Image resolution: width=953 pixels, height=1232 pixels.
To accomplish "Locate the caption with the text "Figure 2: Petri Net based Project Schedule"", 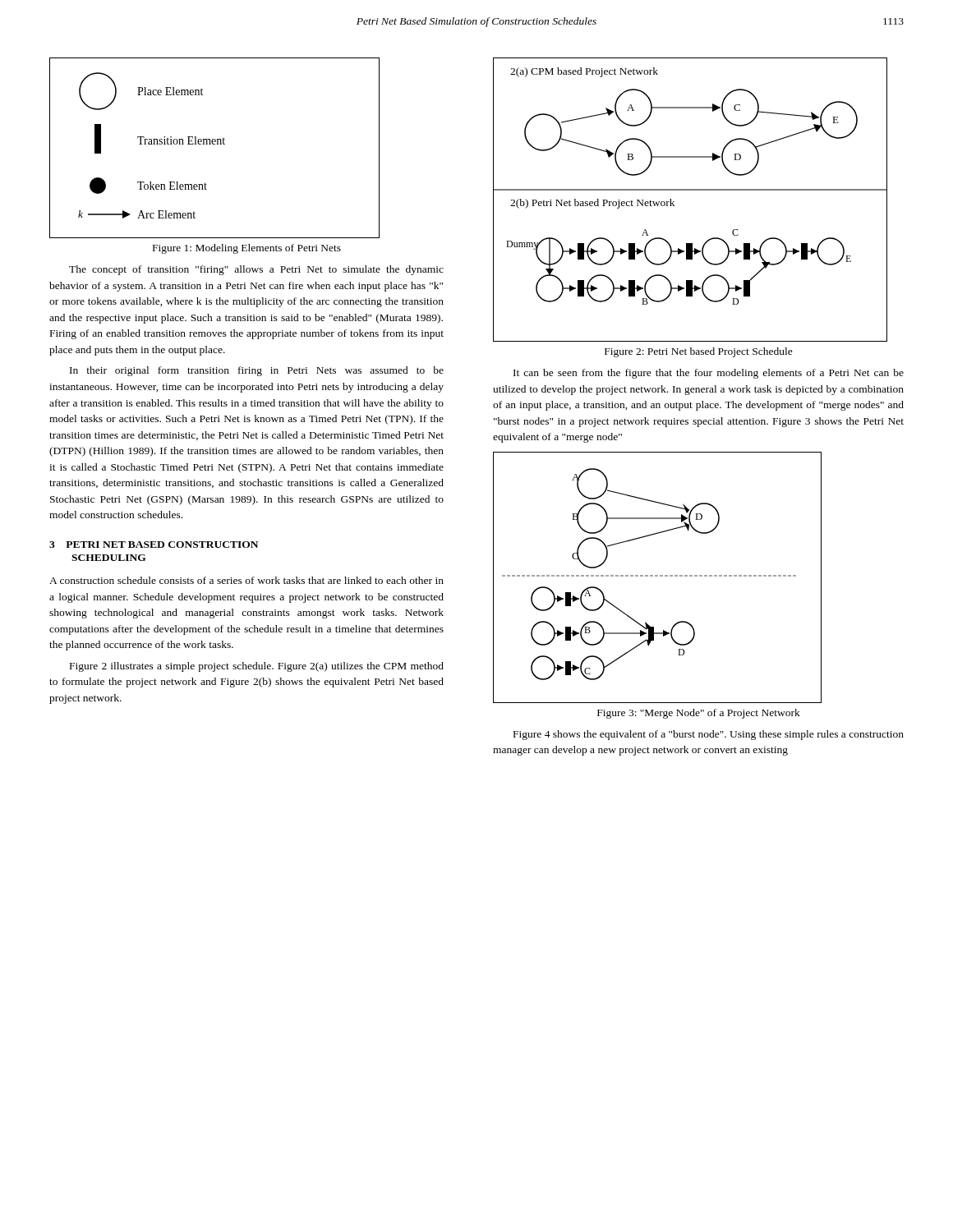I will 698,351.
